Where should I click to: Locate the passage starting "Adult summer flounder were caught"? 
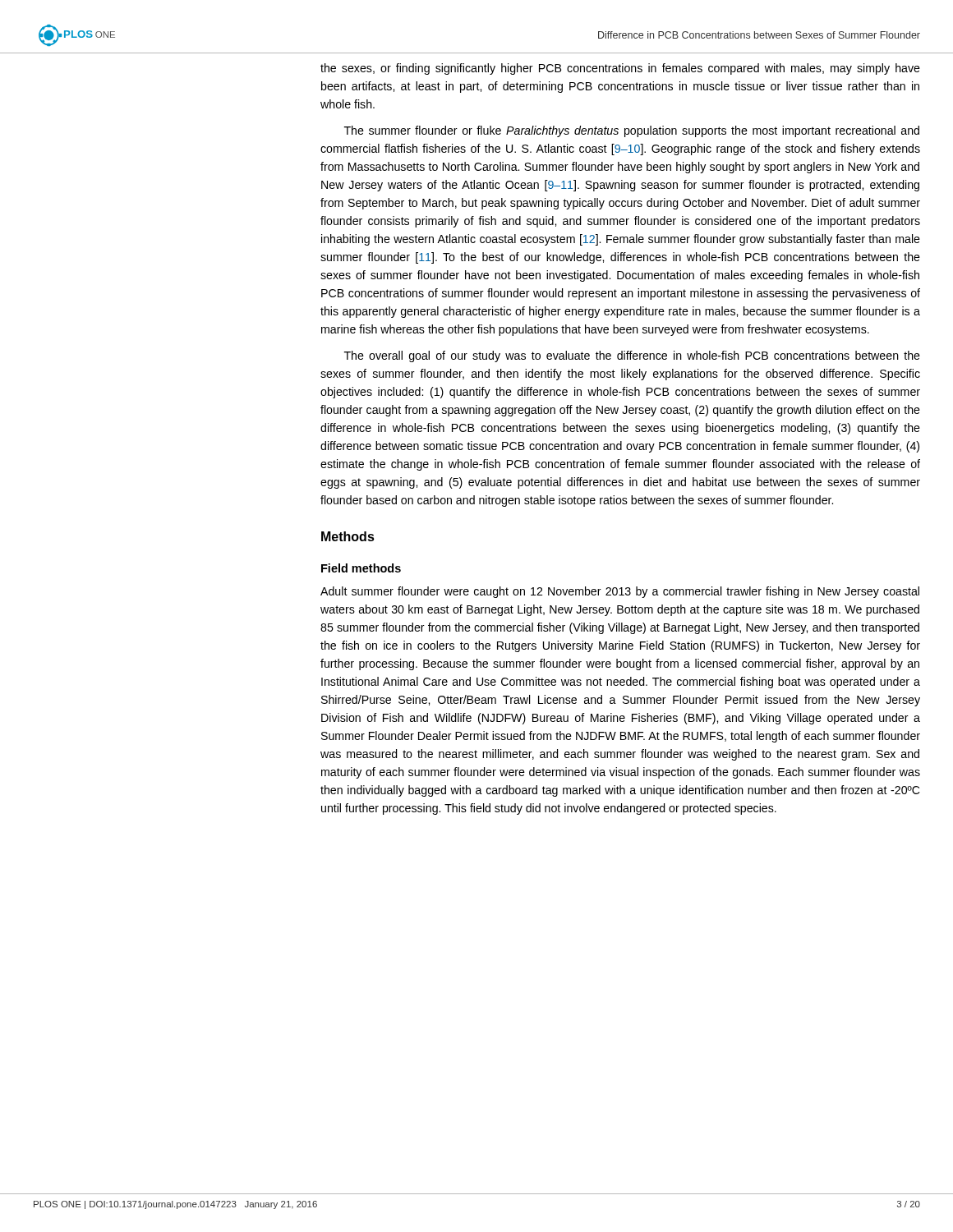pos(620,700)
